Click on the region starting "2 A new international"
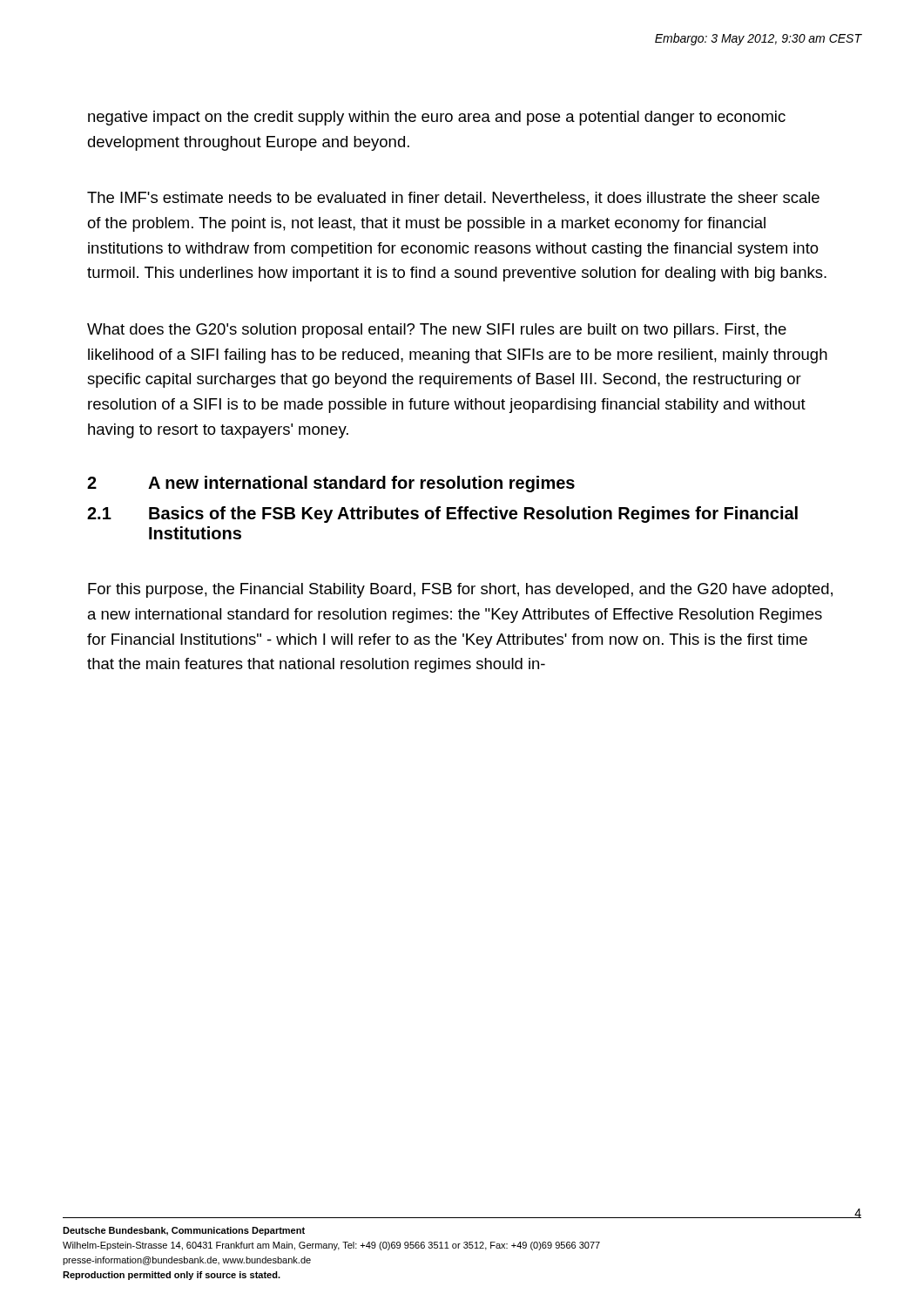 click(x=460, y=484)
